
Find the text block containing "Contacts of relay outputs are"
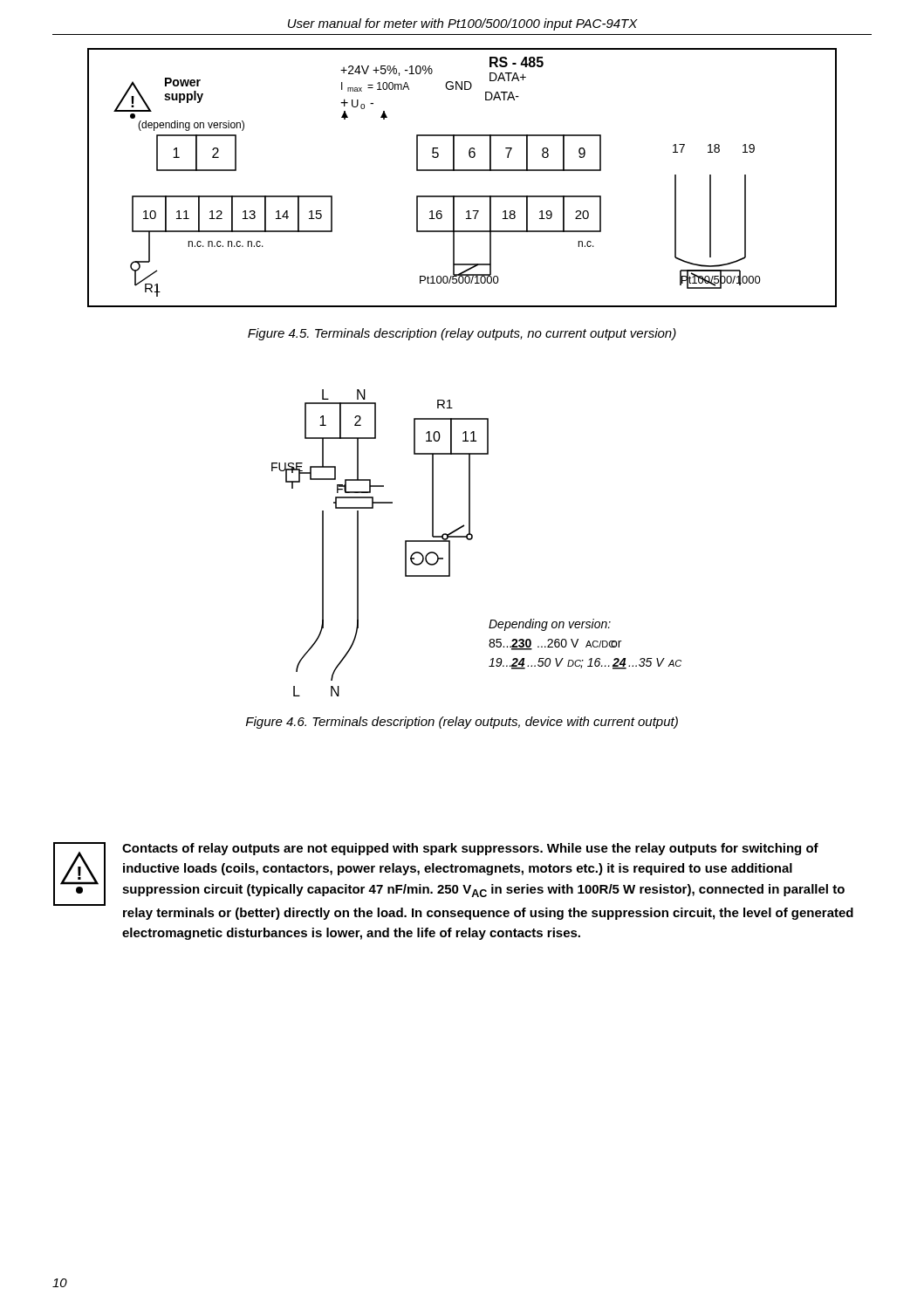[x=488, y=890]
